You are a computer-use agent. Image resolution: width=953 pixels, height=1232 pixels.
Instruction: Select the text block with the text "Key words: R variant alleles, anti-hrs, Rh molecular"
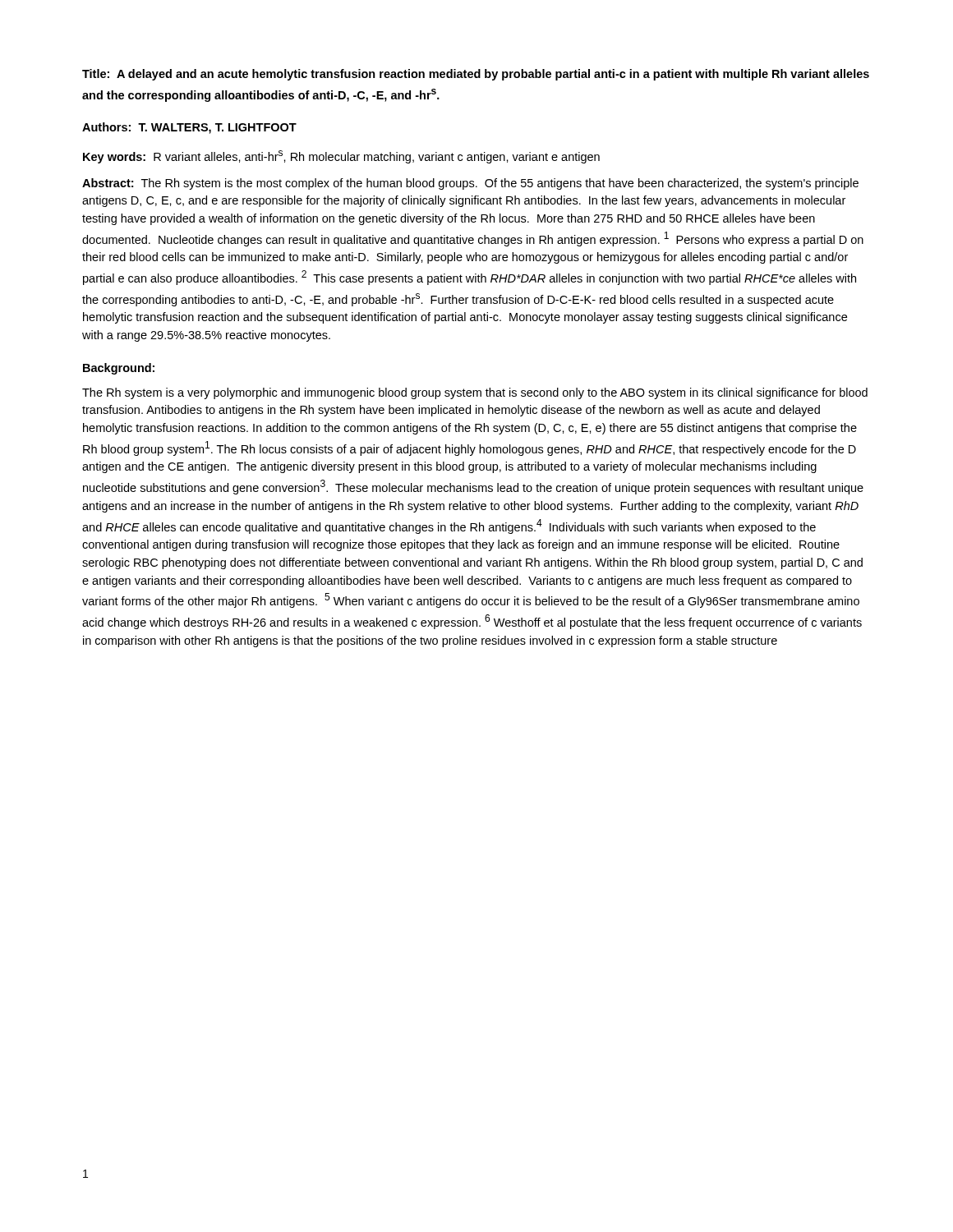click(x=341, y=155)
